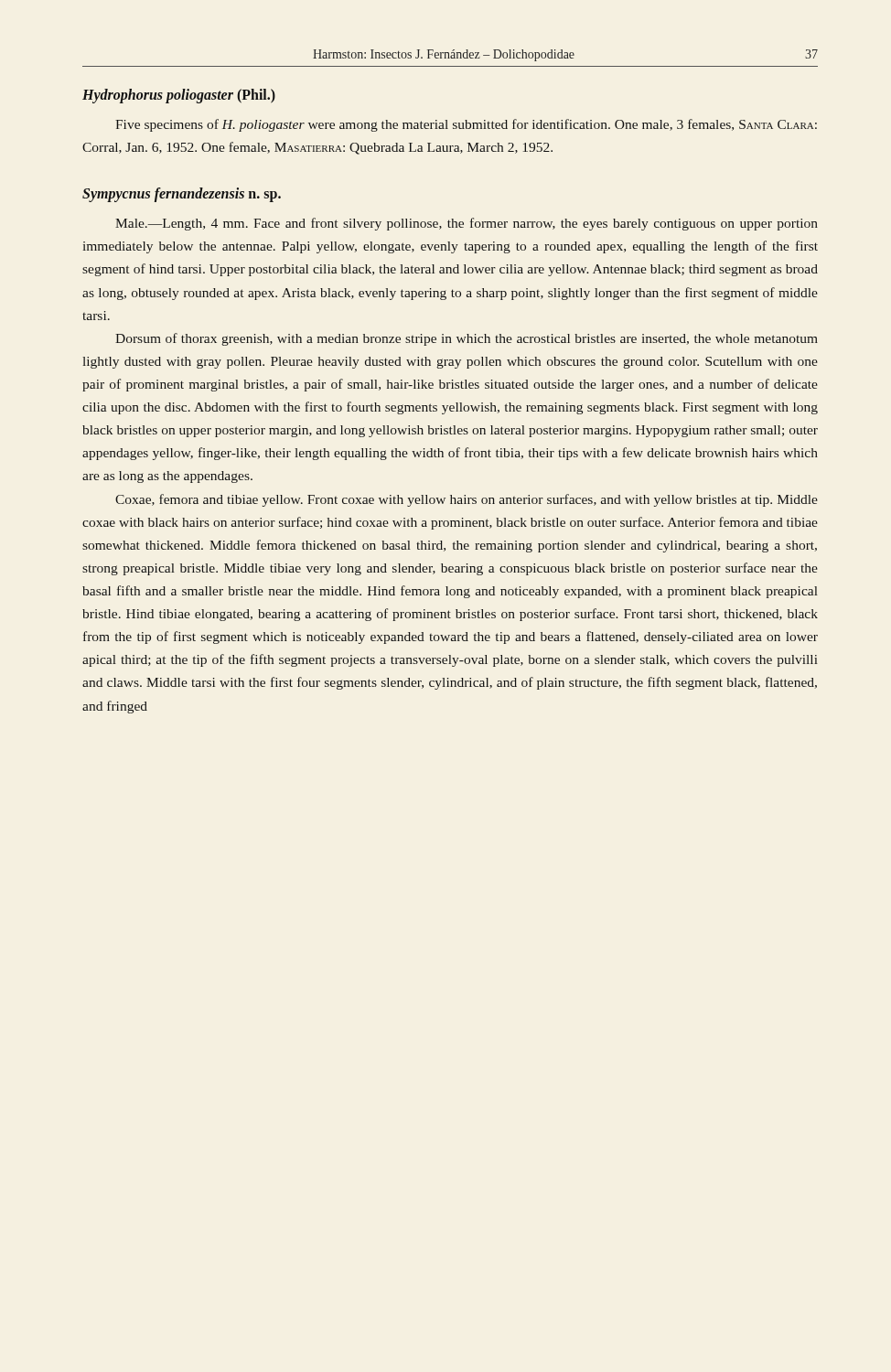Click where it says "Sympycnus fernandezensis n. sp."

coord(182,194)
